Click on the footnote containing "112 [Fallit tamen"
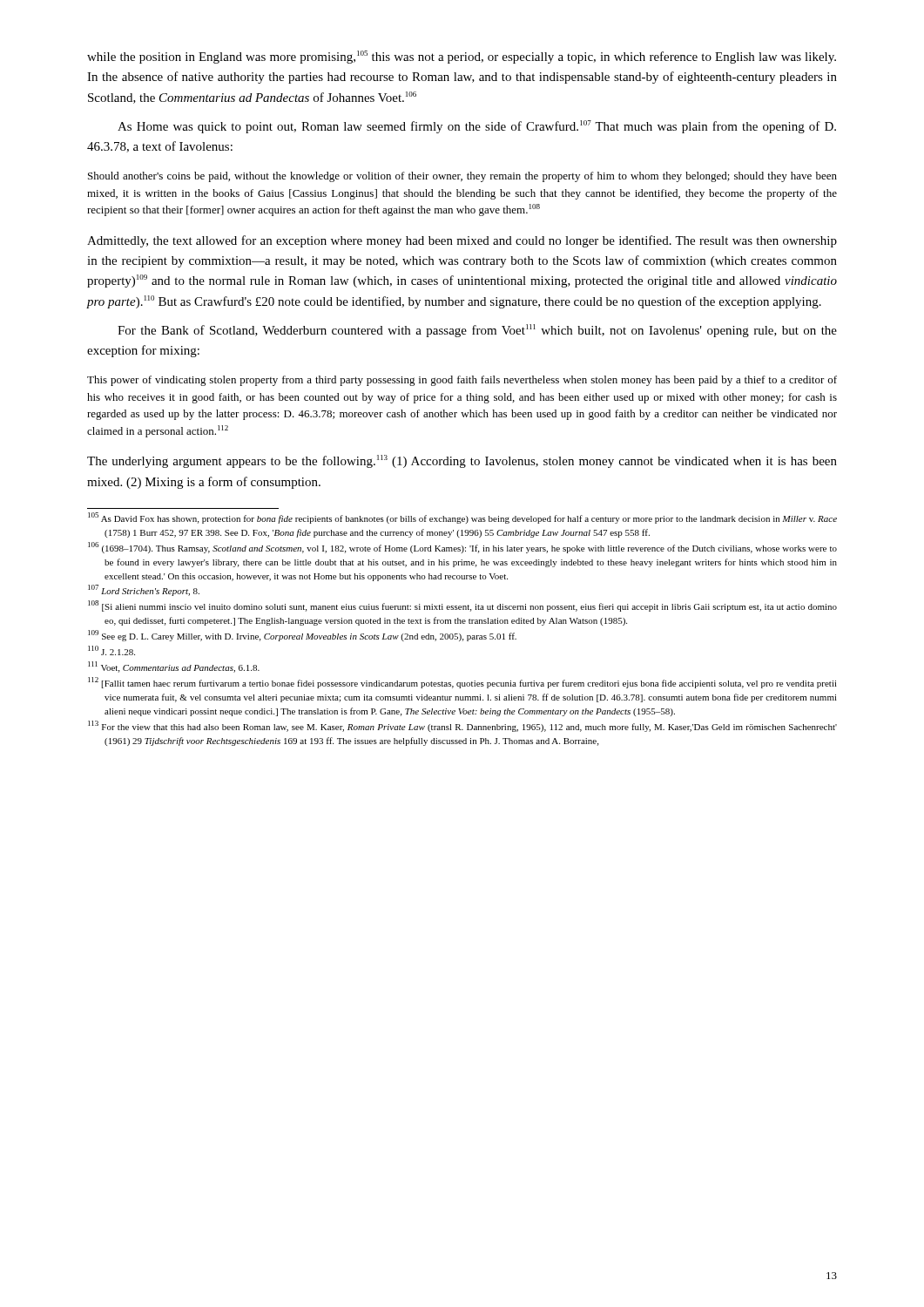 point(462,697)
